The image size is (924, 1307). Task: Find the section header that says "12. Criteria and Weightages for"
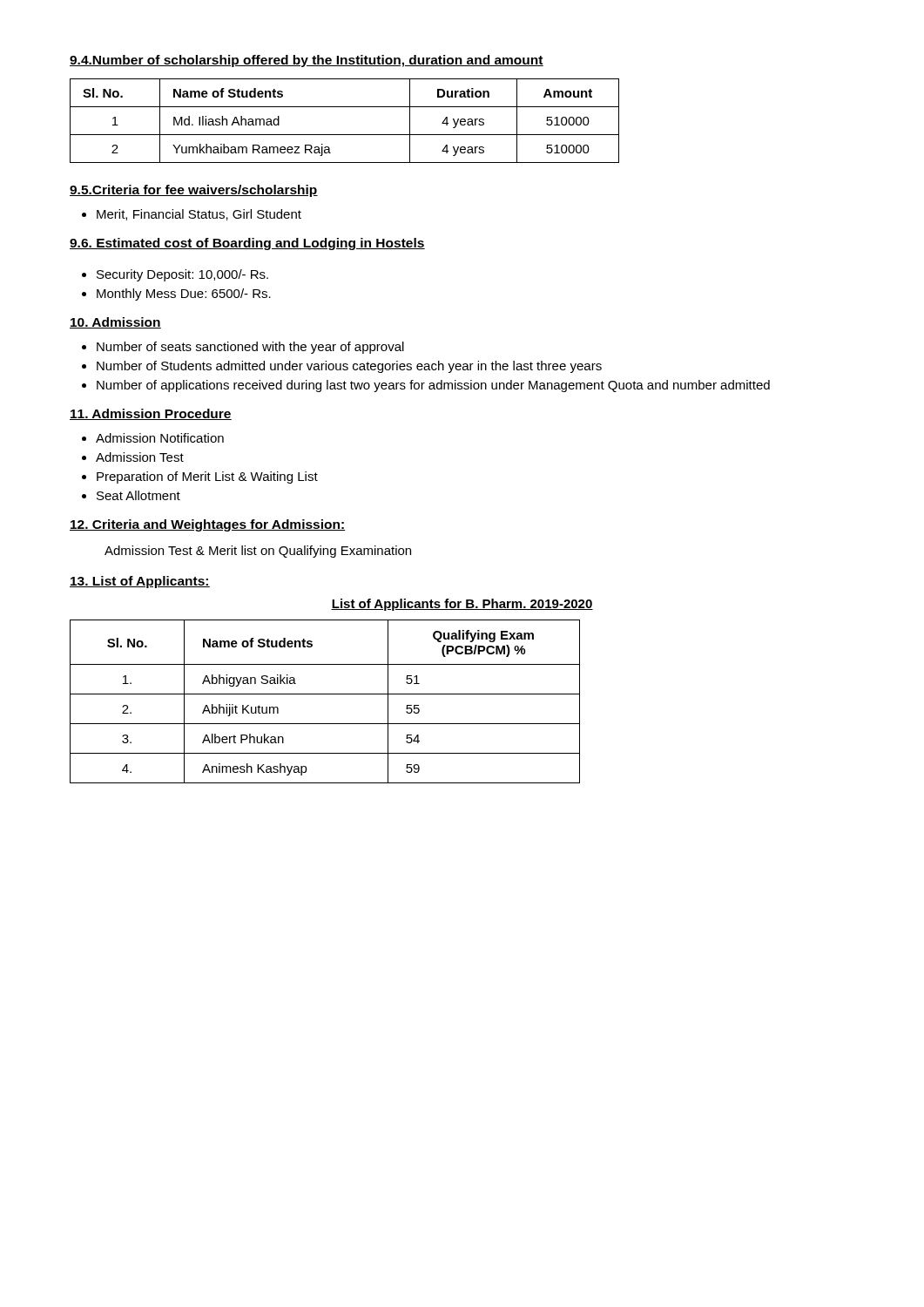pos(207,524)
